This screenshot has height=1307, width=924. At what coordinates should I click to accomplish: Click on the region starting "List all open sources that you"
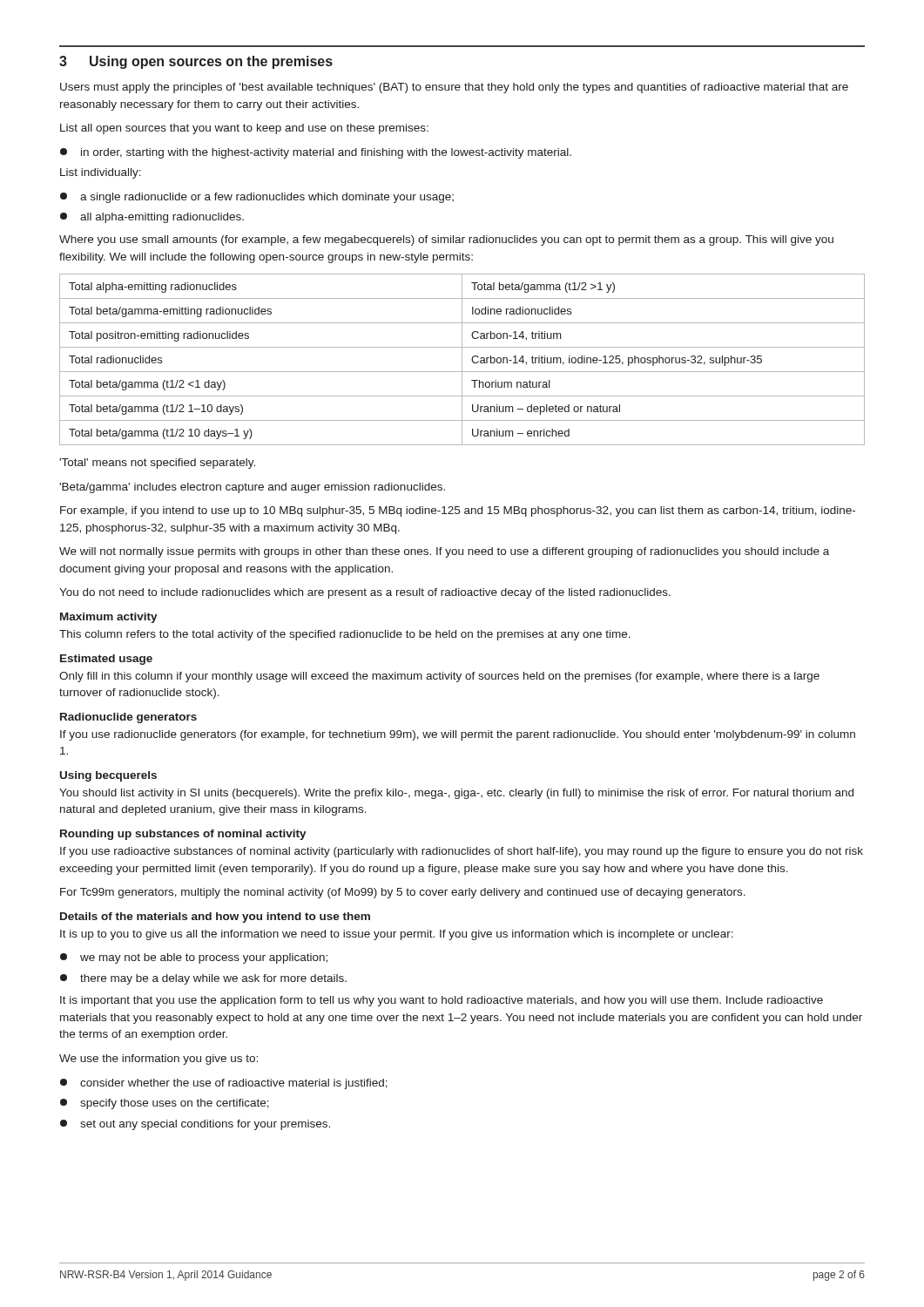244,128
